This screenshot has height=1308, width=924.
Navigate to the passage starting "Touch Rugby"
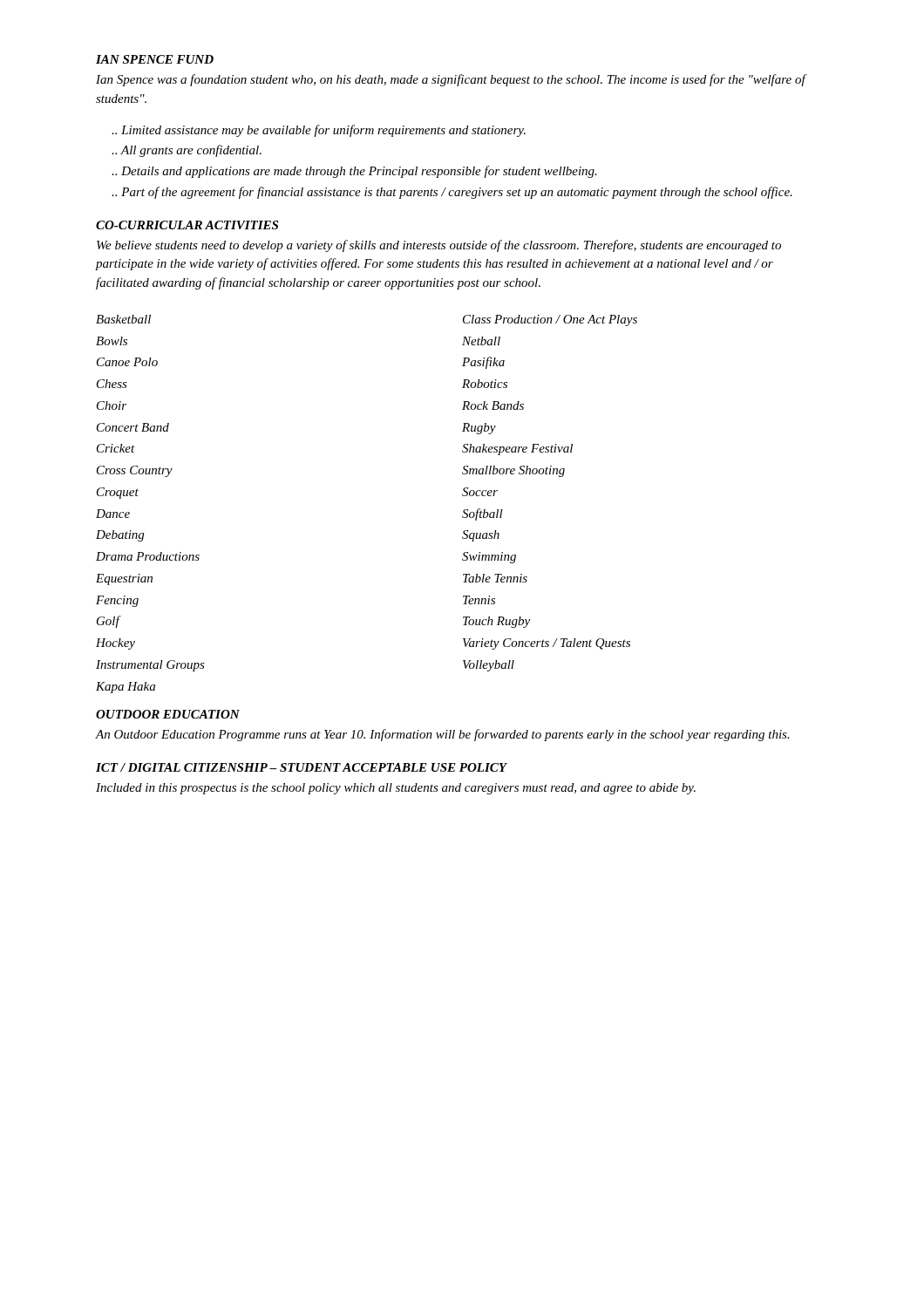pos(496,621)
